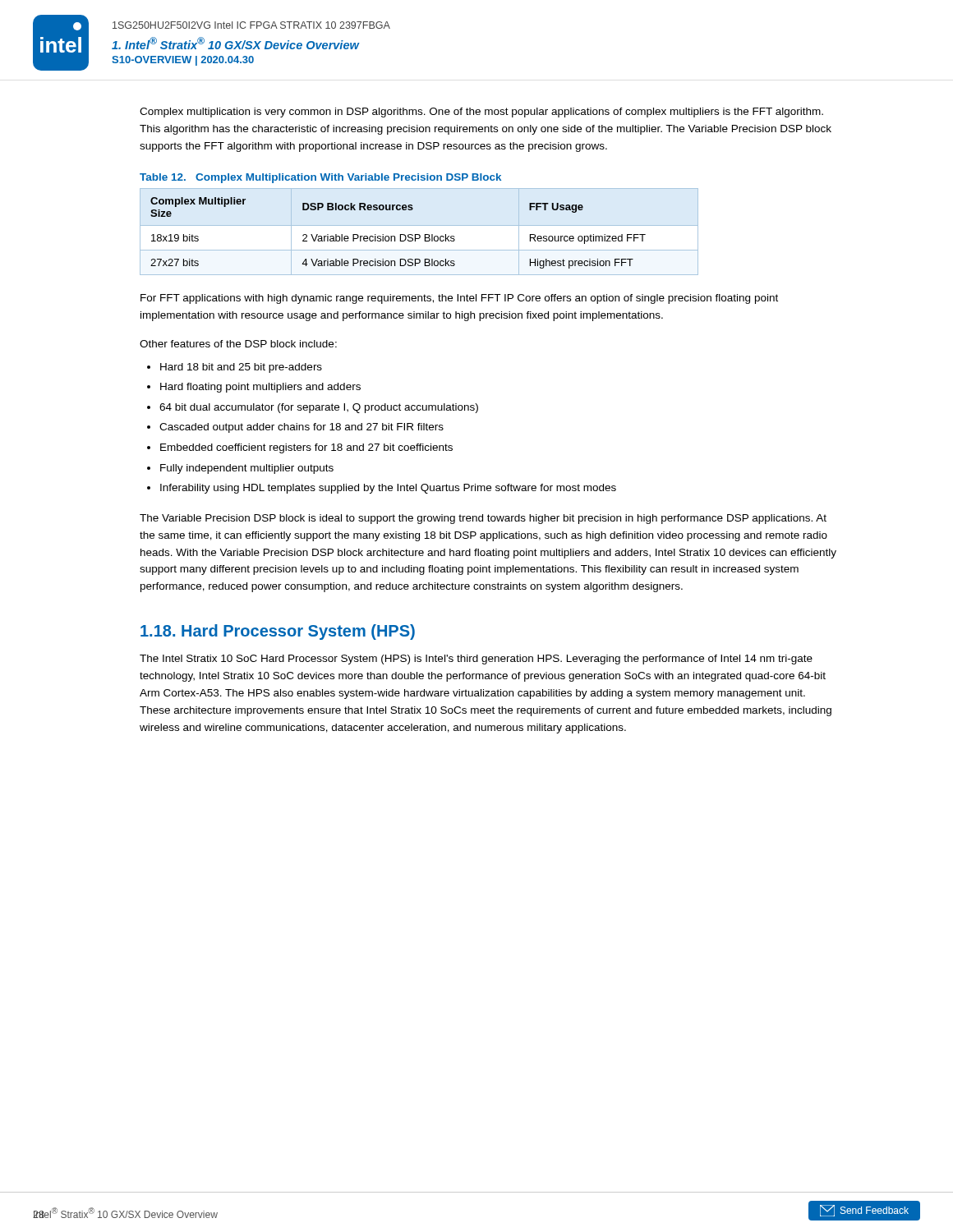Where is the passage that starts "Embedded coefficient registers for 18 and 27 bit"?

click(x=306, y=447)
